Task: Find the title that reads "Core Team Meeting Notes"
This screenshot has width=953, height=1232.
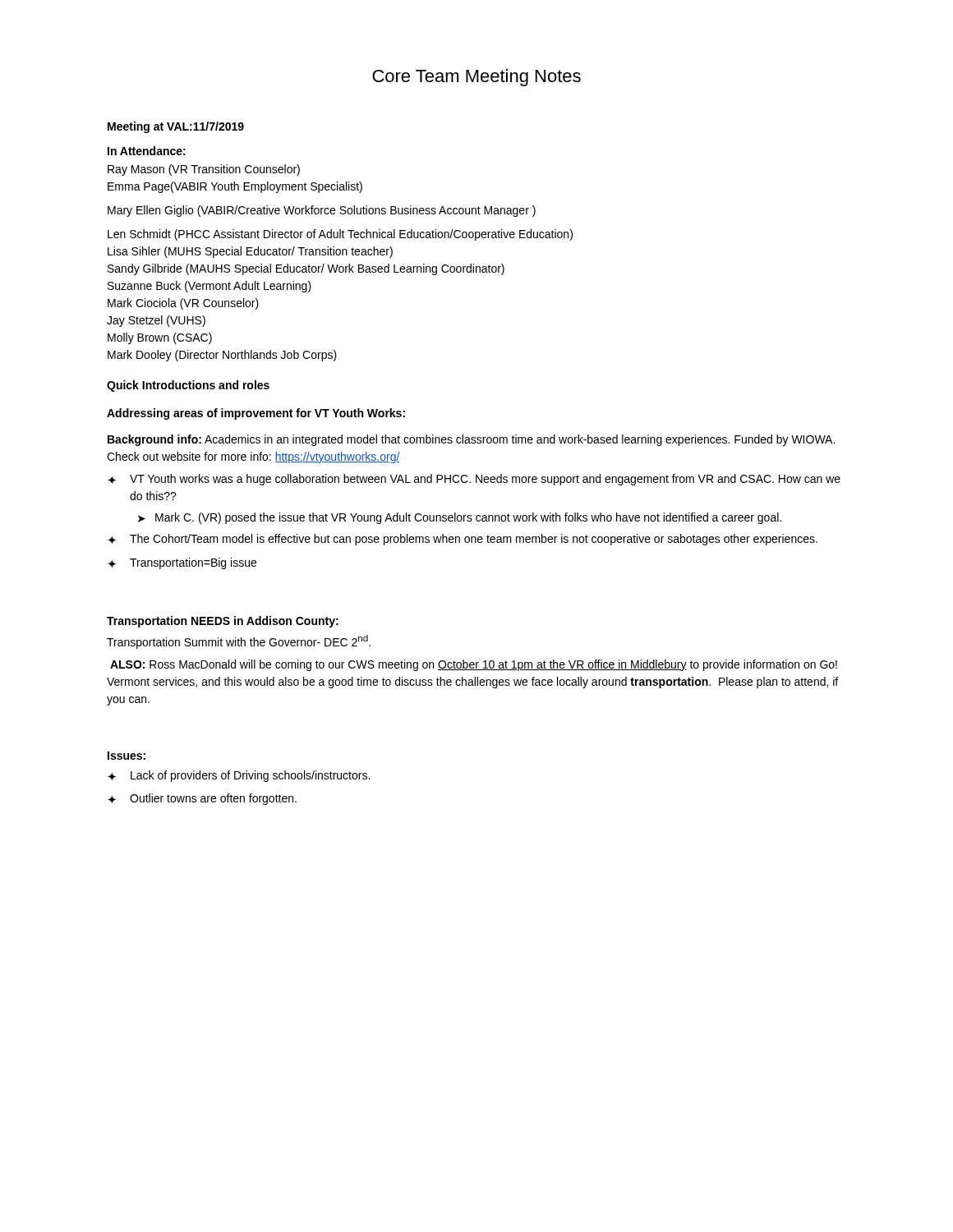Action: coord(476,76)
